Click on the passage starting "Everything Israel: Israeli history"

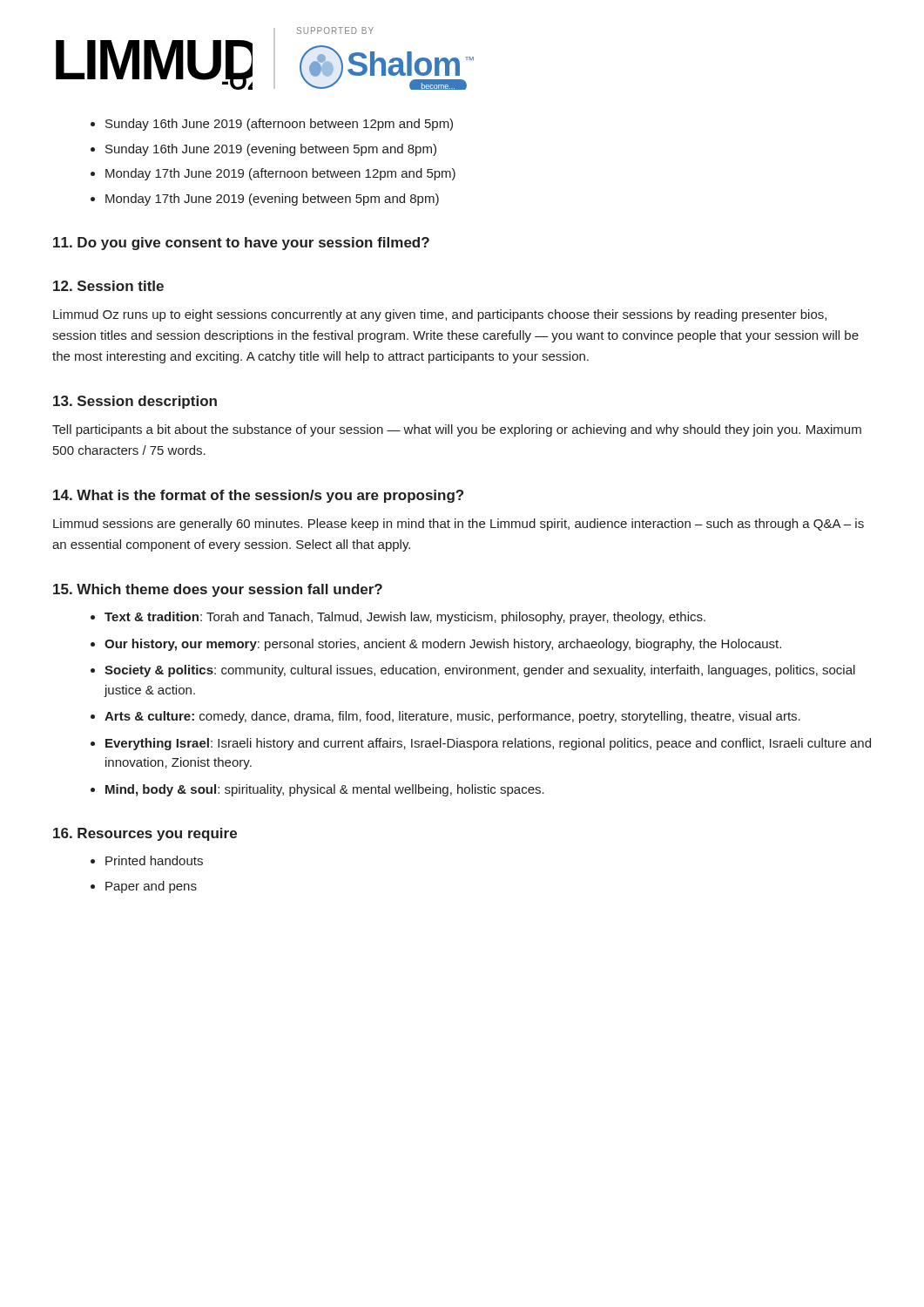tap(488, 752)
